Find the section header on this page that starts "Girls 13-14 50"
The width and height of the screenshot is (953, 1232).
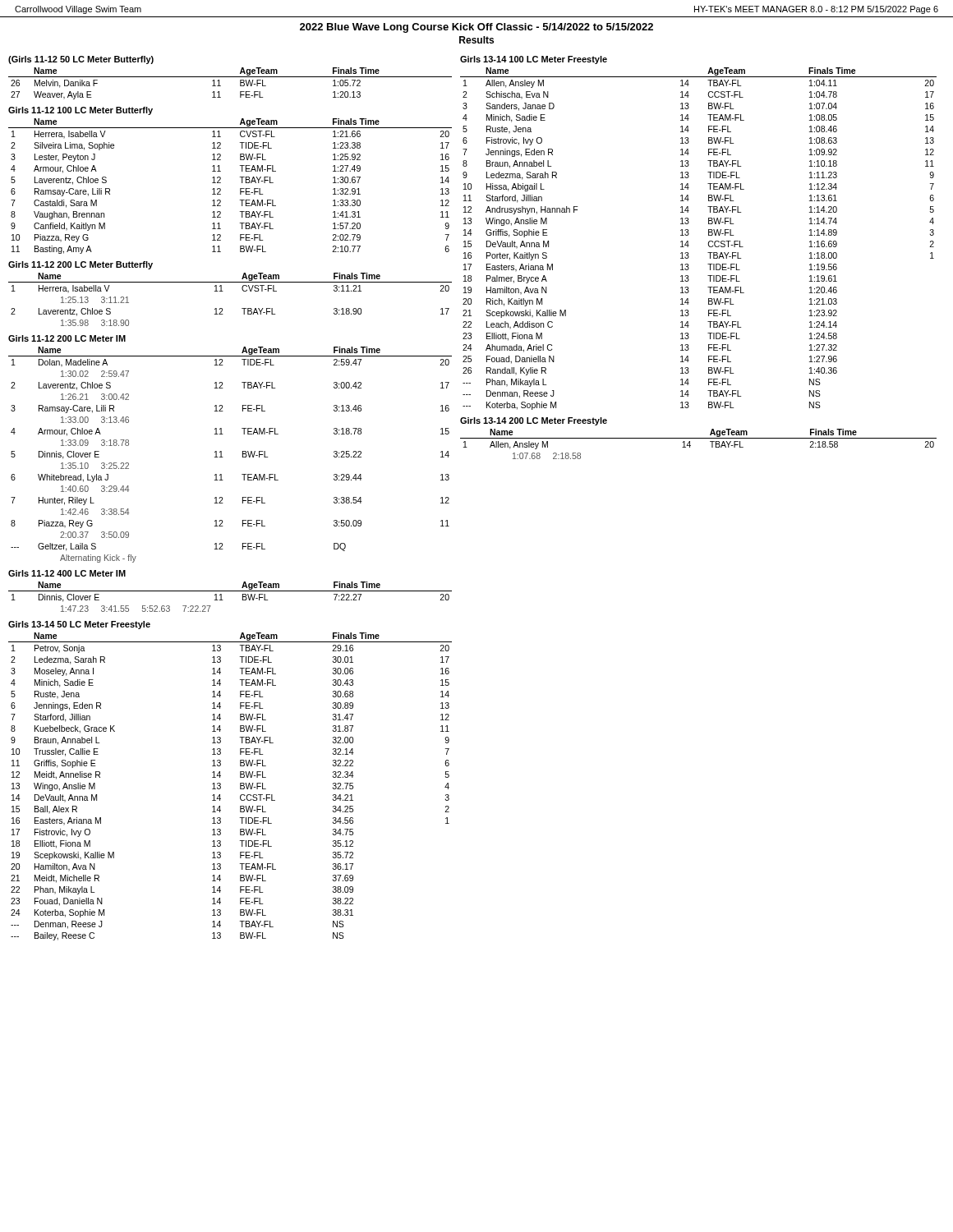(x=79, y=624)
